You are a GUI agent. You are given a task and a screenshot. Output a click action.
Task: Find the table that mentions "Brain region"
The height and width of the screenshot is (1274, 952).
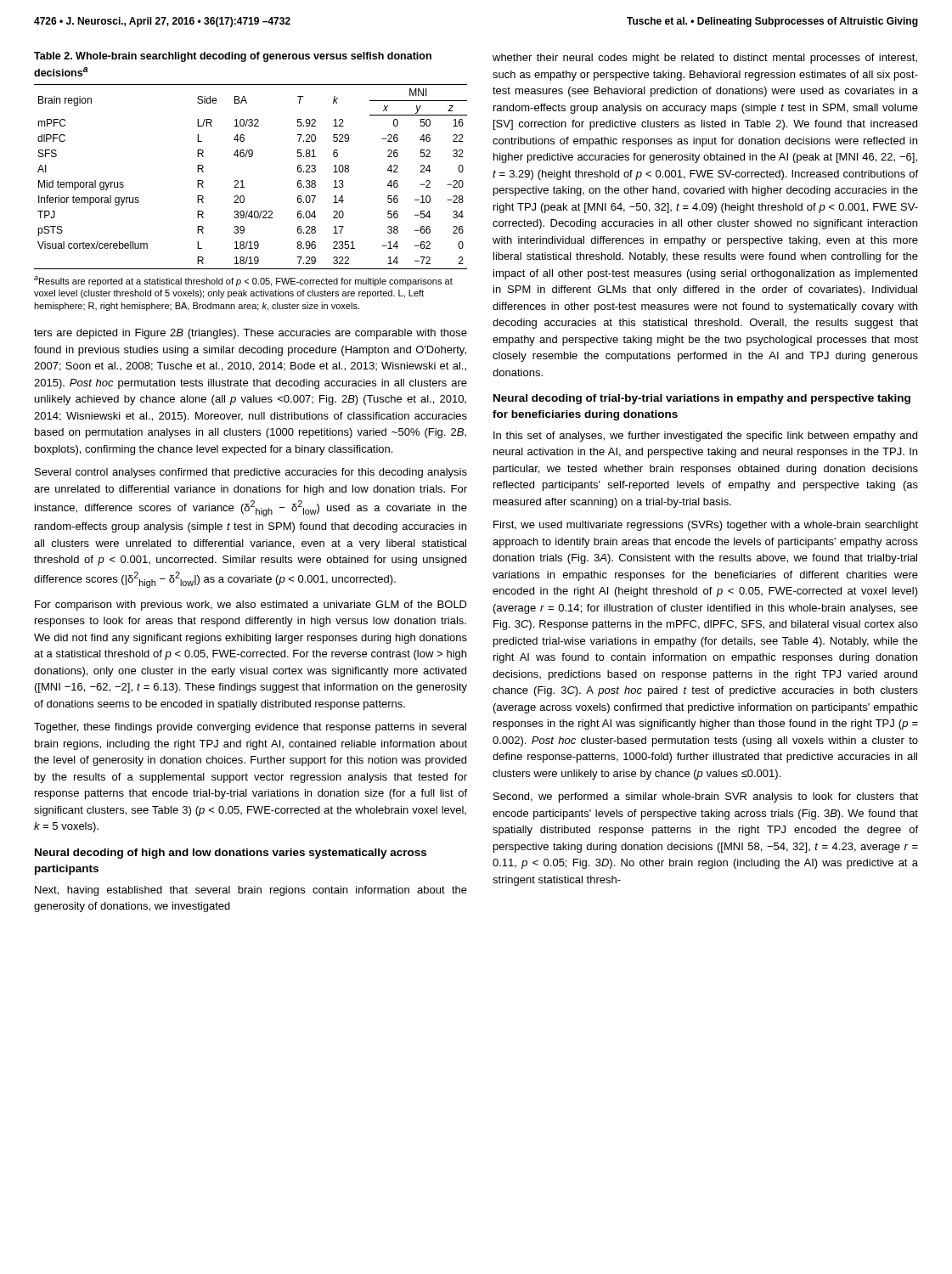tap(251, 177)
